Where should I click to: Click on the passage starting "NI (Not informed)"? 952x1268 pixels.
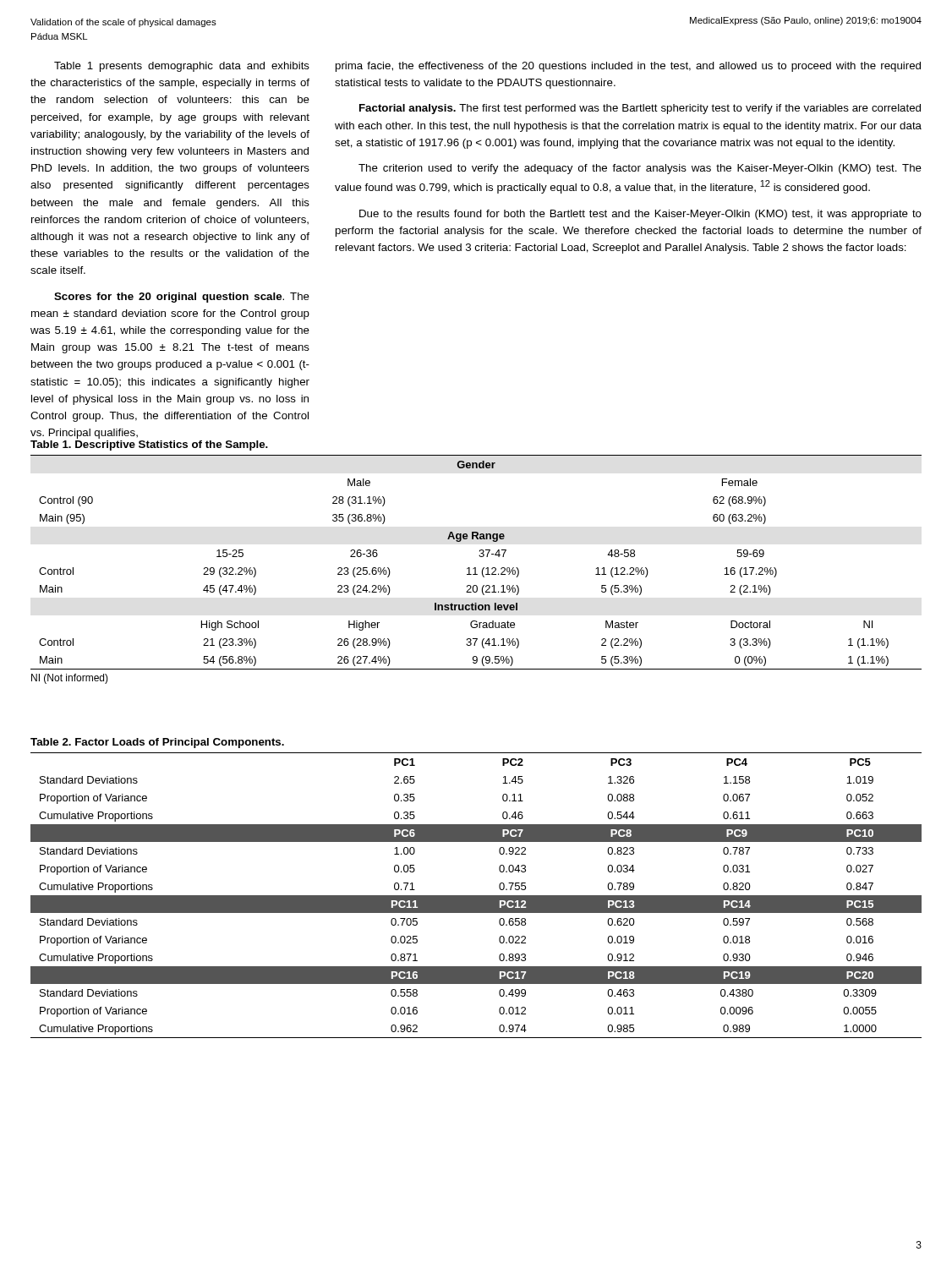click(69, 678)
